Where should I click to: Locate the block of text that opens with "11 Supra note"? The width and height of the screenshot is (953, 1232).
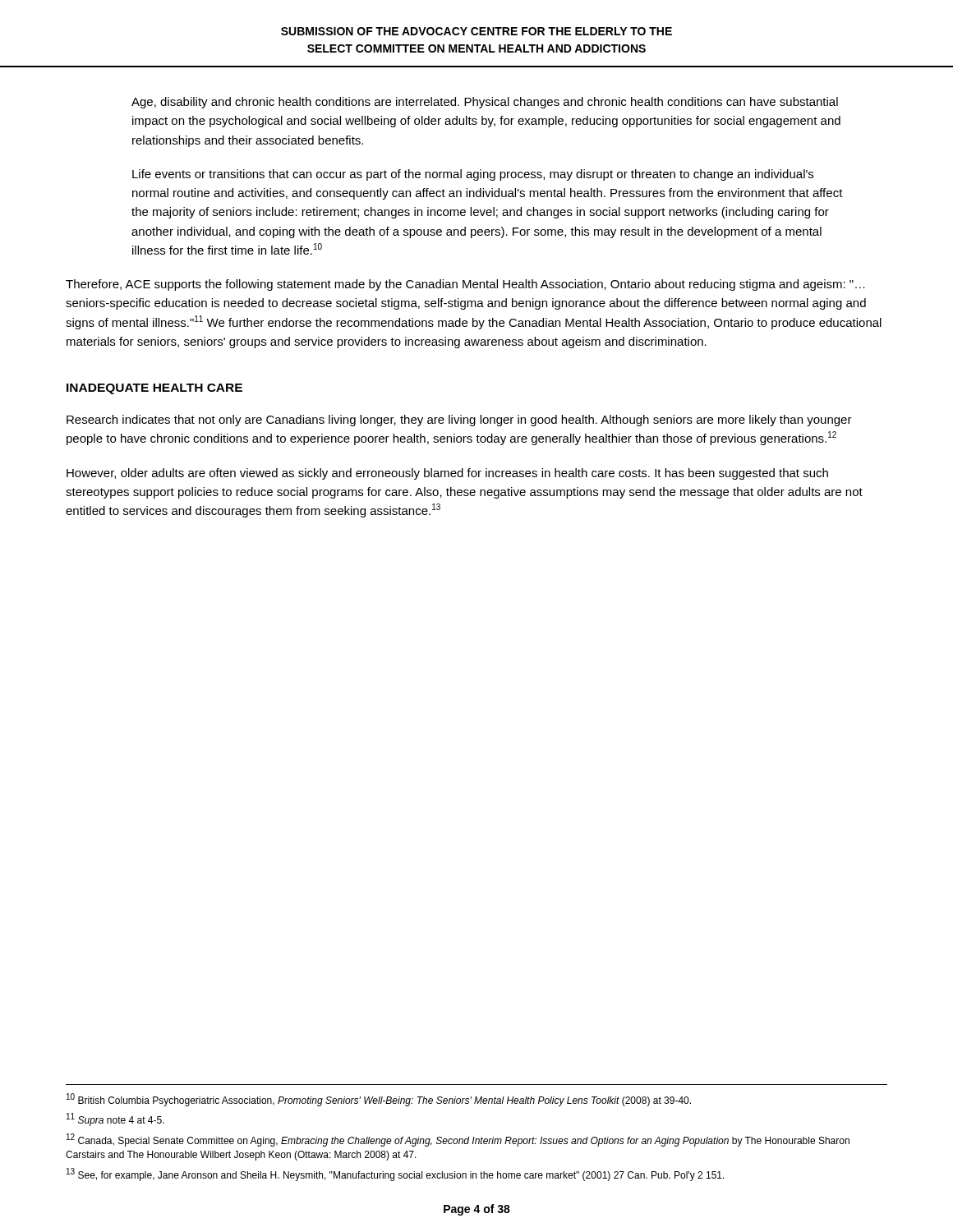click(x=115, y=1119)
